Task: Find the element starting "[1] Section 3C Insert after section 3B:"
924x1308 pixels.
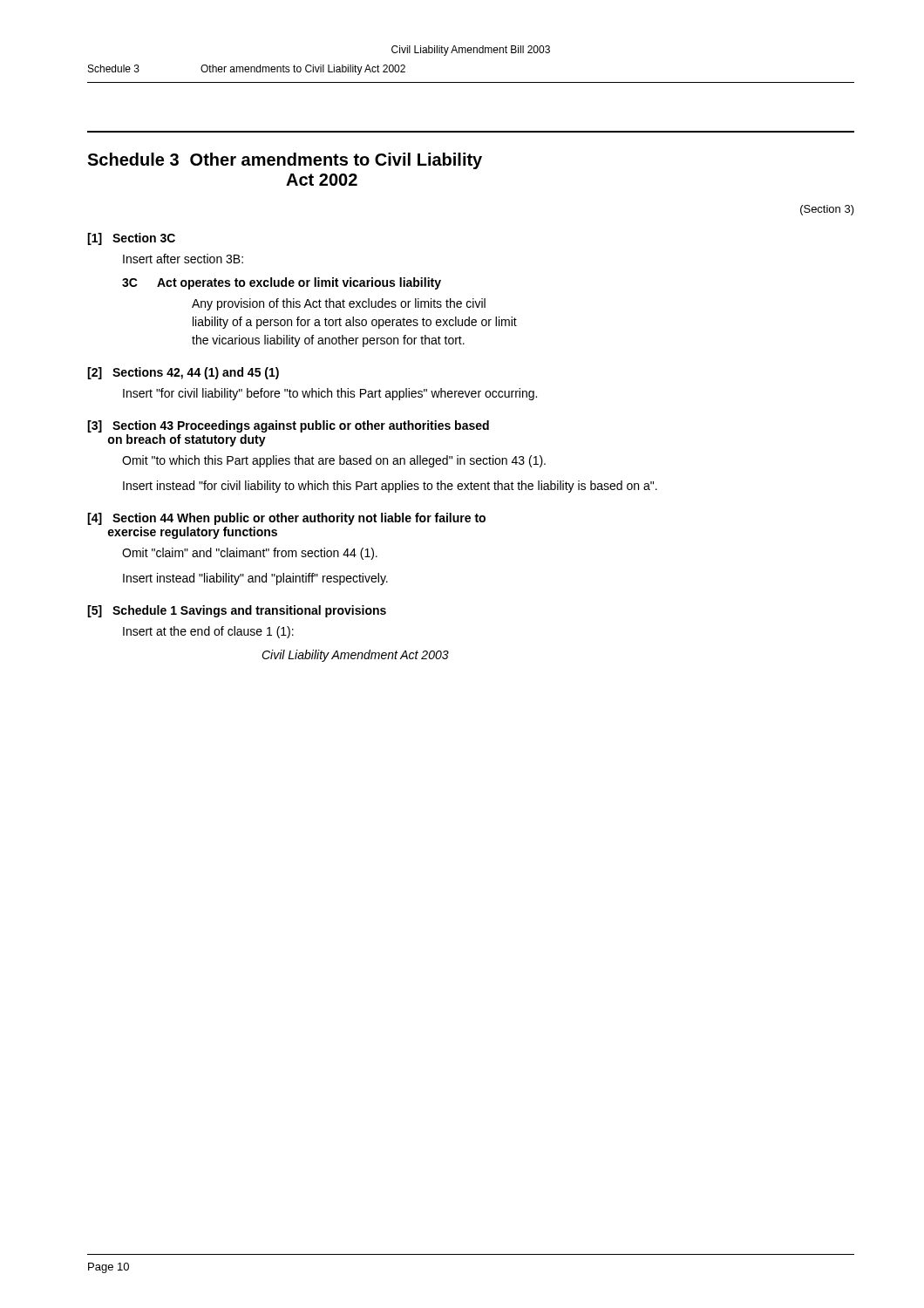Action: tap(471, 290)
